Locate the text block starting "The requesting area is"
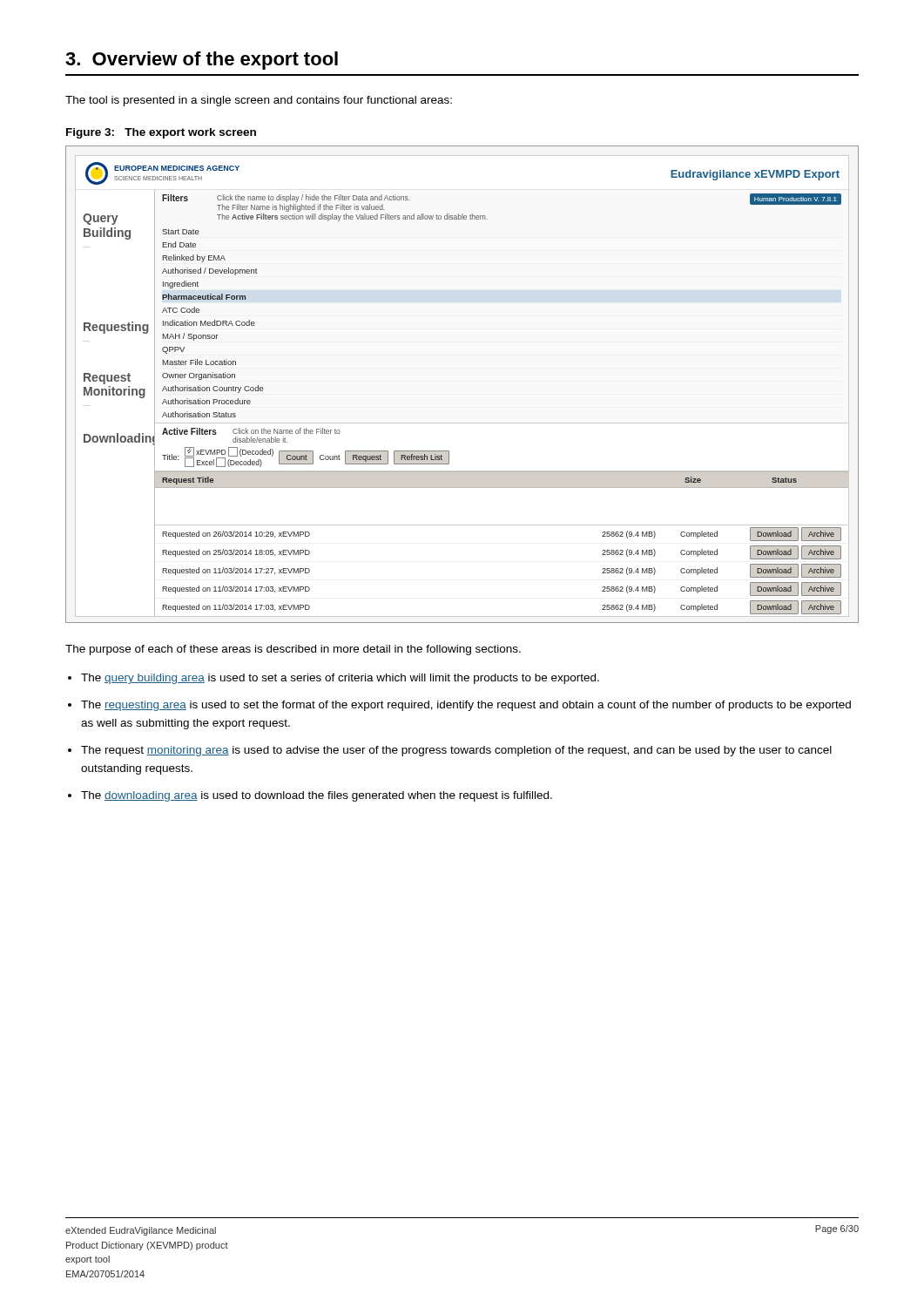 [470, 715]
